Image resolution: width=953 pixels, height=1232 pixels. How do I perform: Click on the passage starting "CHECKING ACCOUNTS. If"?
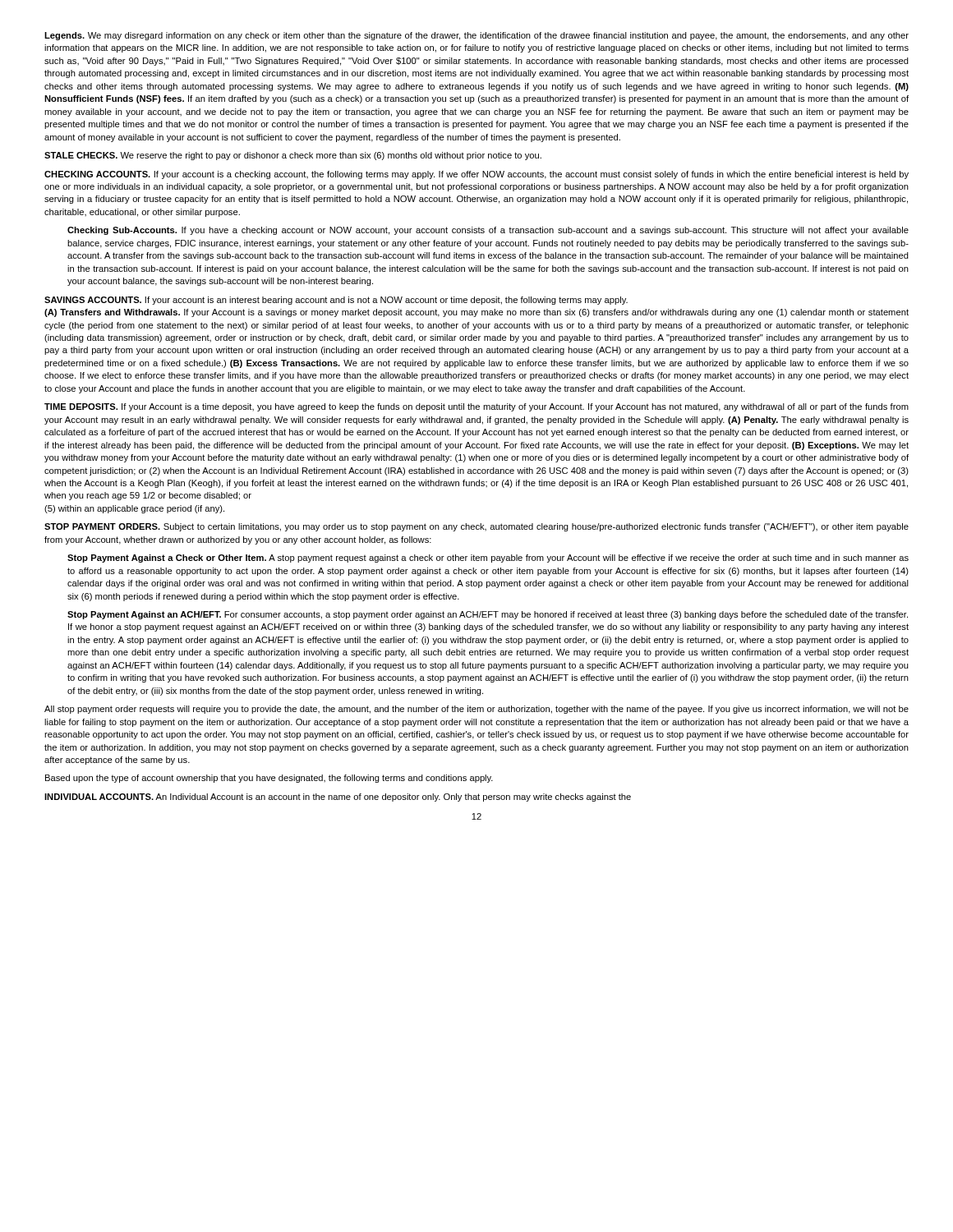click(x=476, y=193)
